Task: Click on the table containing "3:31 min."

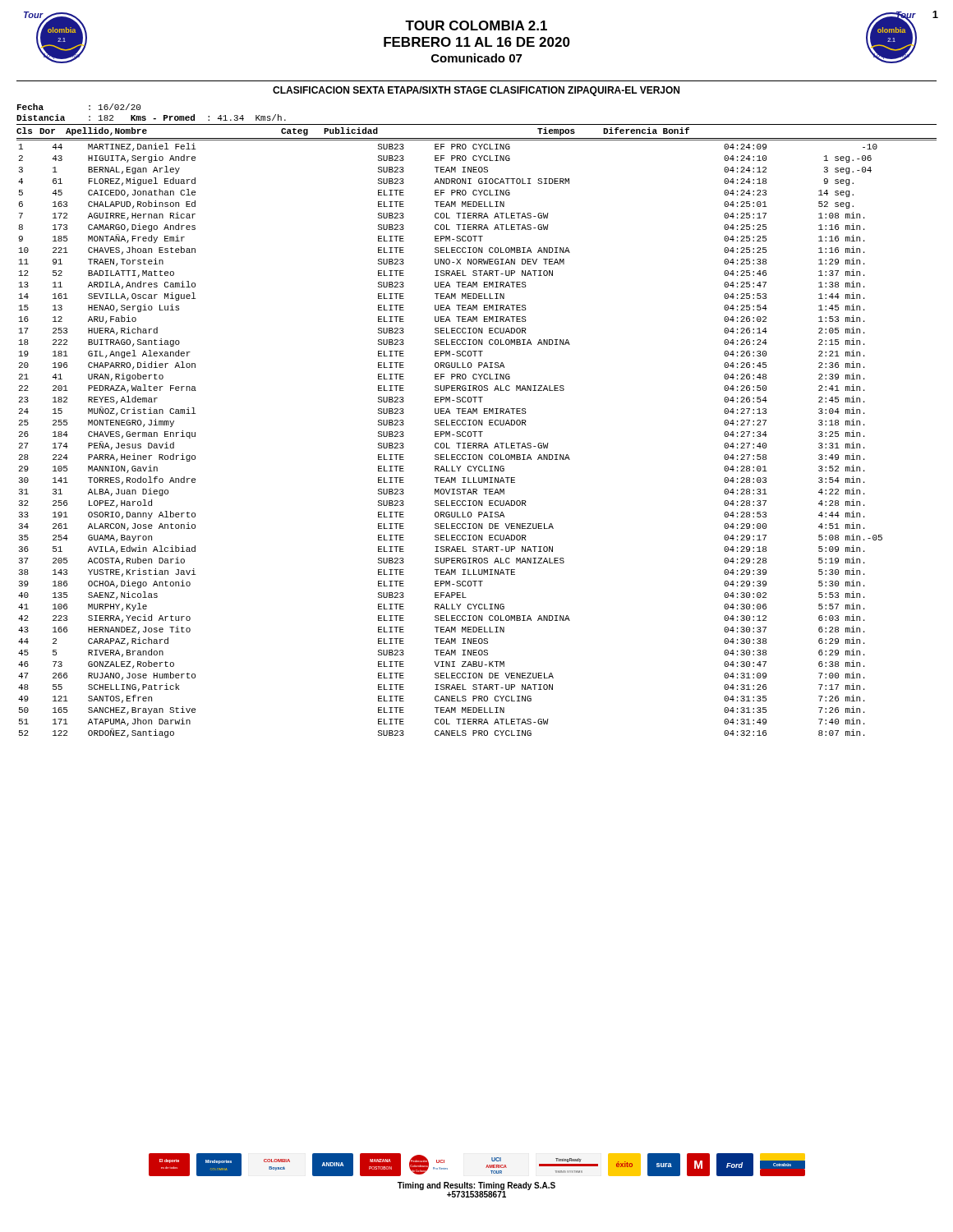Action: (476, 421)
